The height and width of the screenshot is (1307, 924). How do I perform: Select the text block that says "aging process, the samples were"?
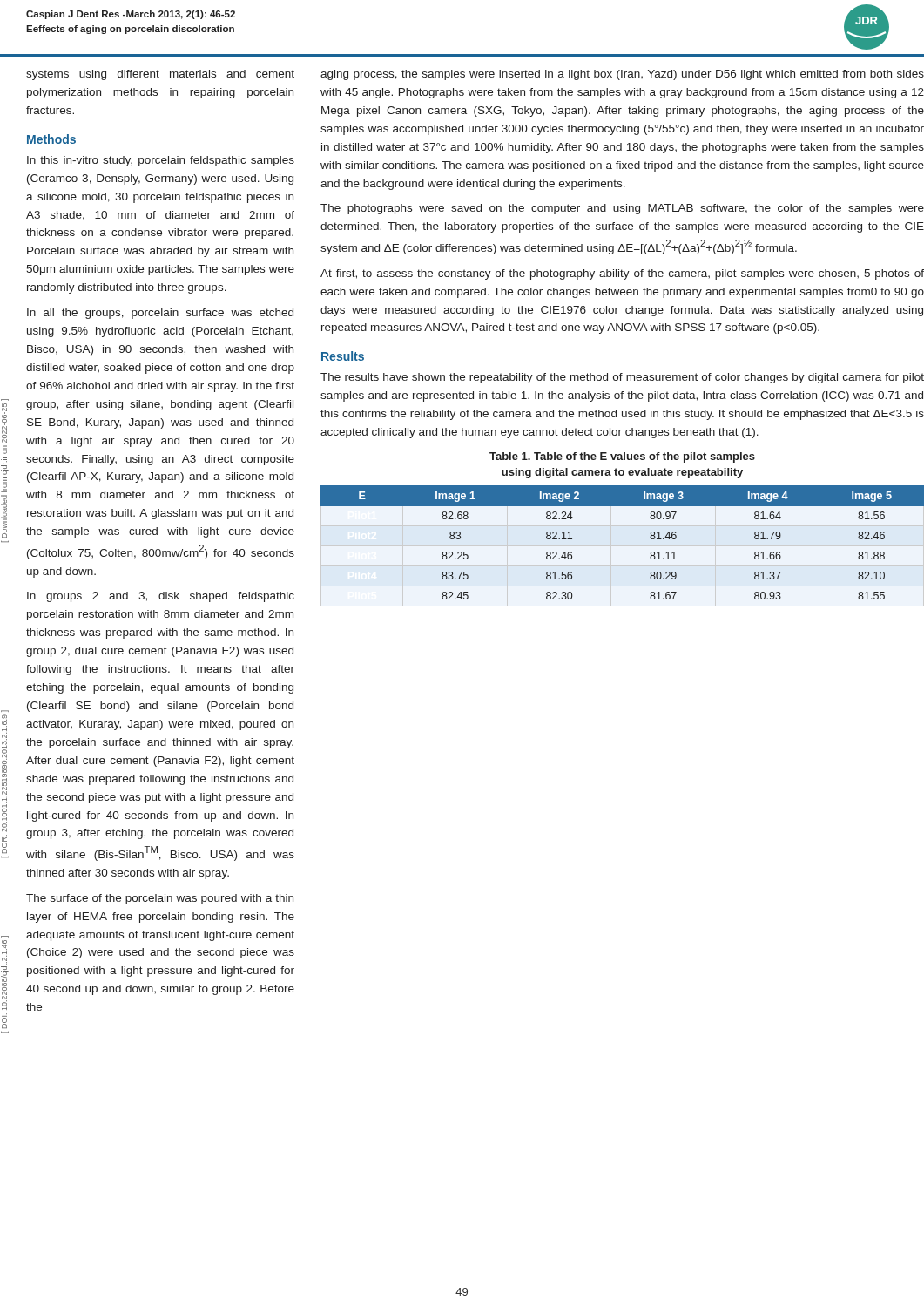point(622,201)
